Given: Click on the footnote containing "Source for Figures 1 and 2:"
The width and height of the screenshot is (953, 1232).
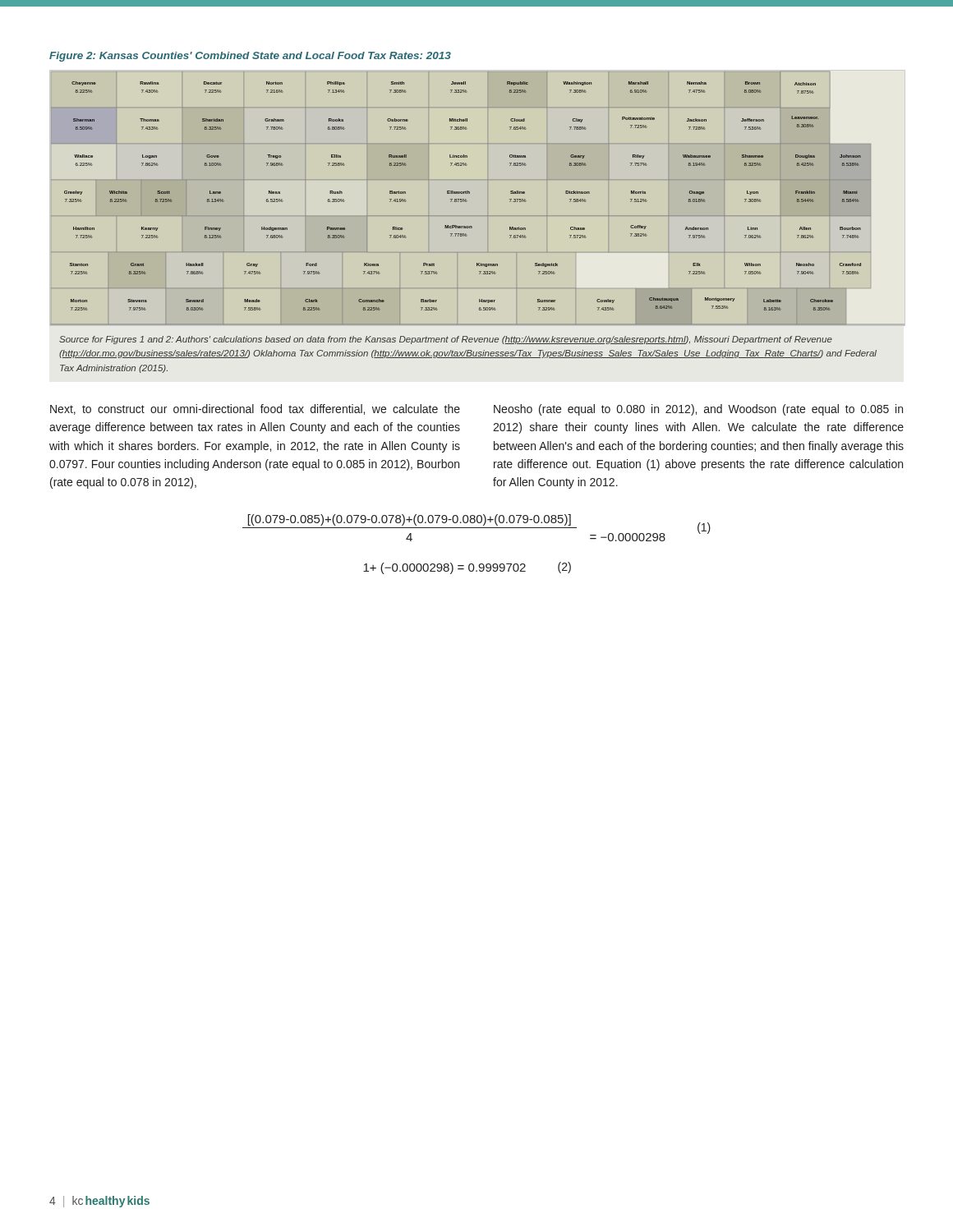Looking at the screenshot, I should point(468,353).
